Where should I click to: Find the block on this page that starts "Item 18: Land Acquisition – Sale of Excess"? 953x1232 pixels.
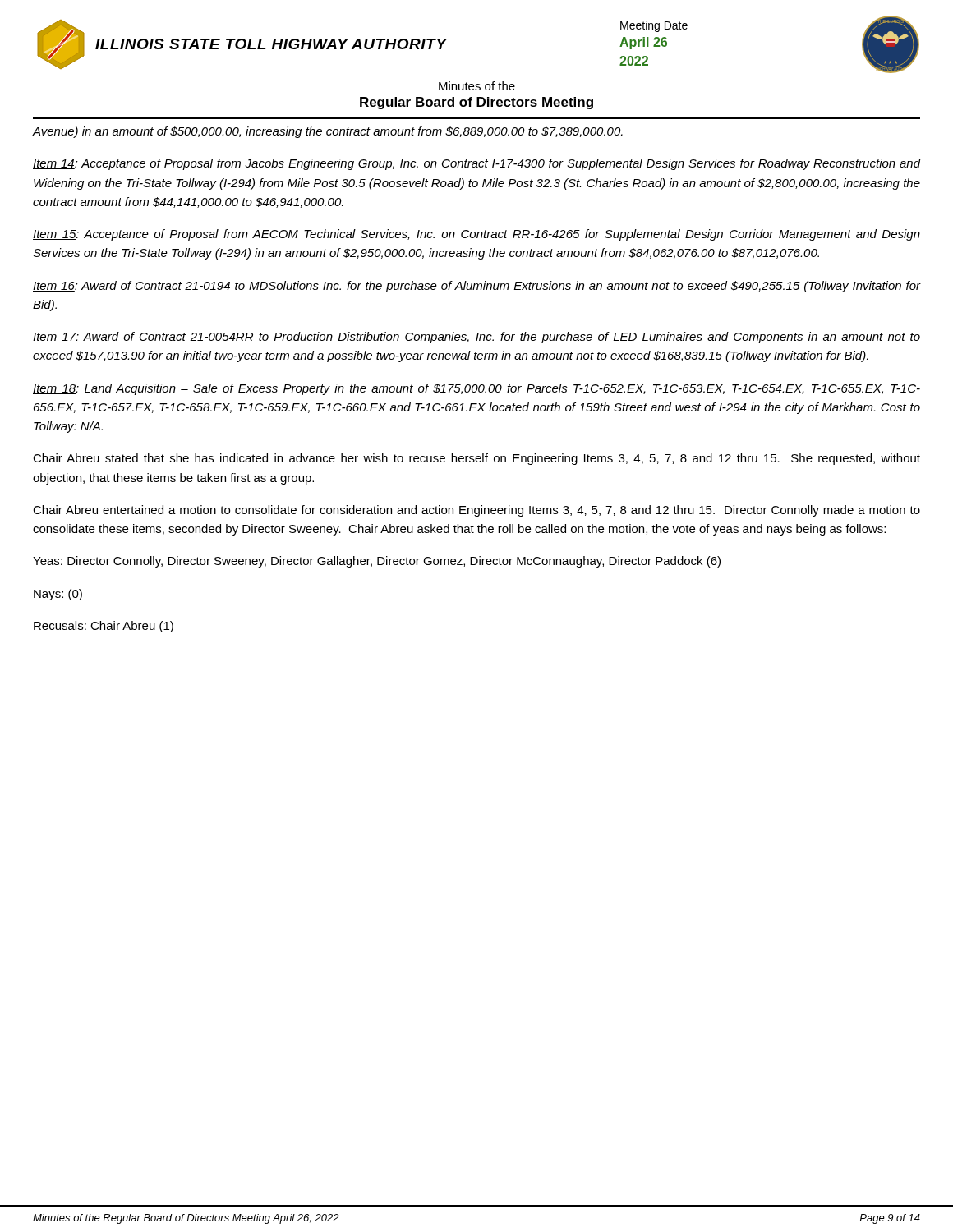[476, 407]
